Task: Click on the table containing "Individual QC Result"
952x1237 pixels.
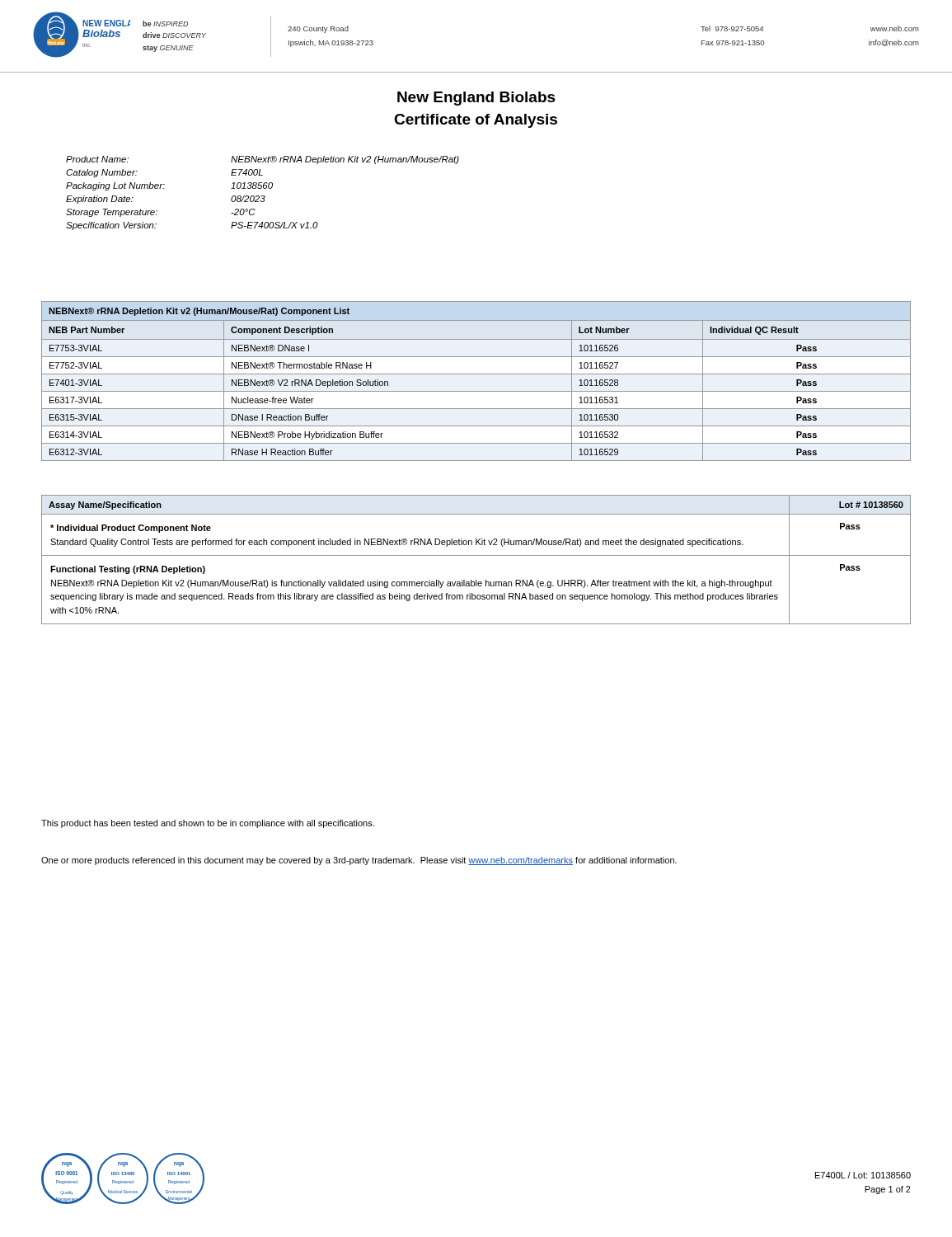Action: pyautogui.click(x=476, y=381)
